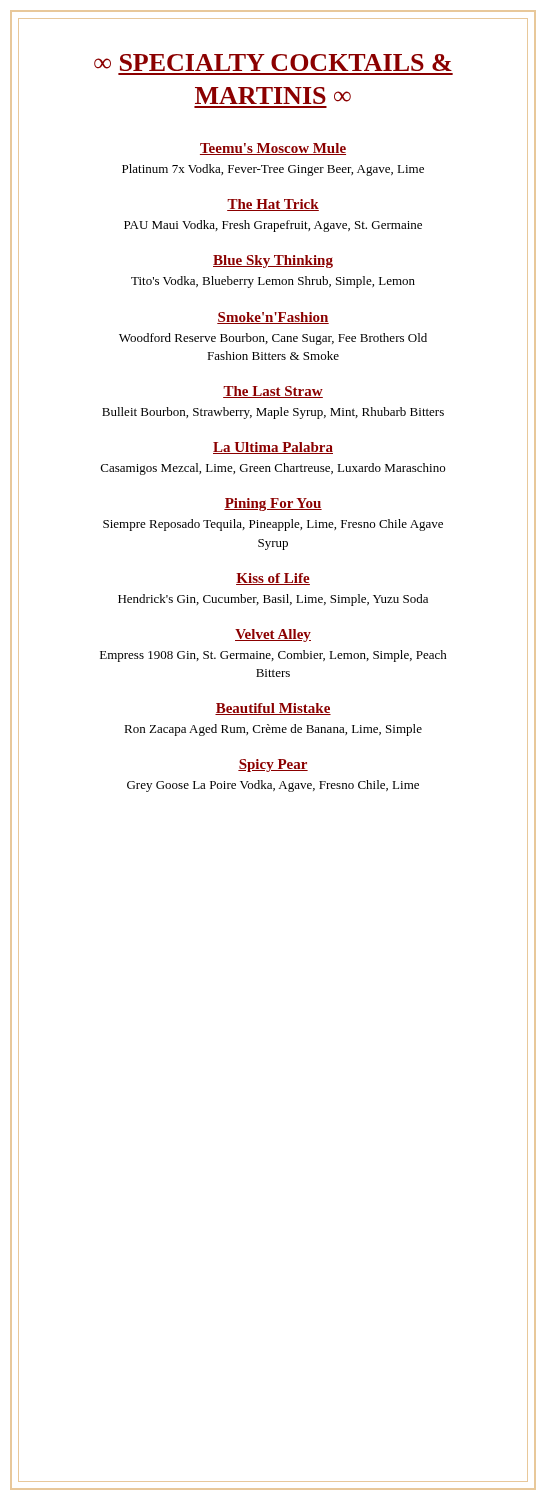Locate the title containing "∞ SPECIALTY COCKTAILS &MARTINIS"
Screen dimensions: 1500x546
click(273, 79)
